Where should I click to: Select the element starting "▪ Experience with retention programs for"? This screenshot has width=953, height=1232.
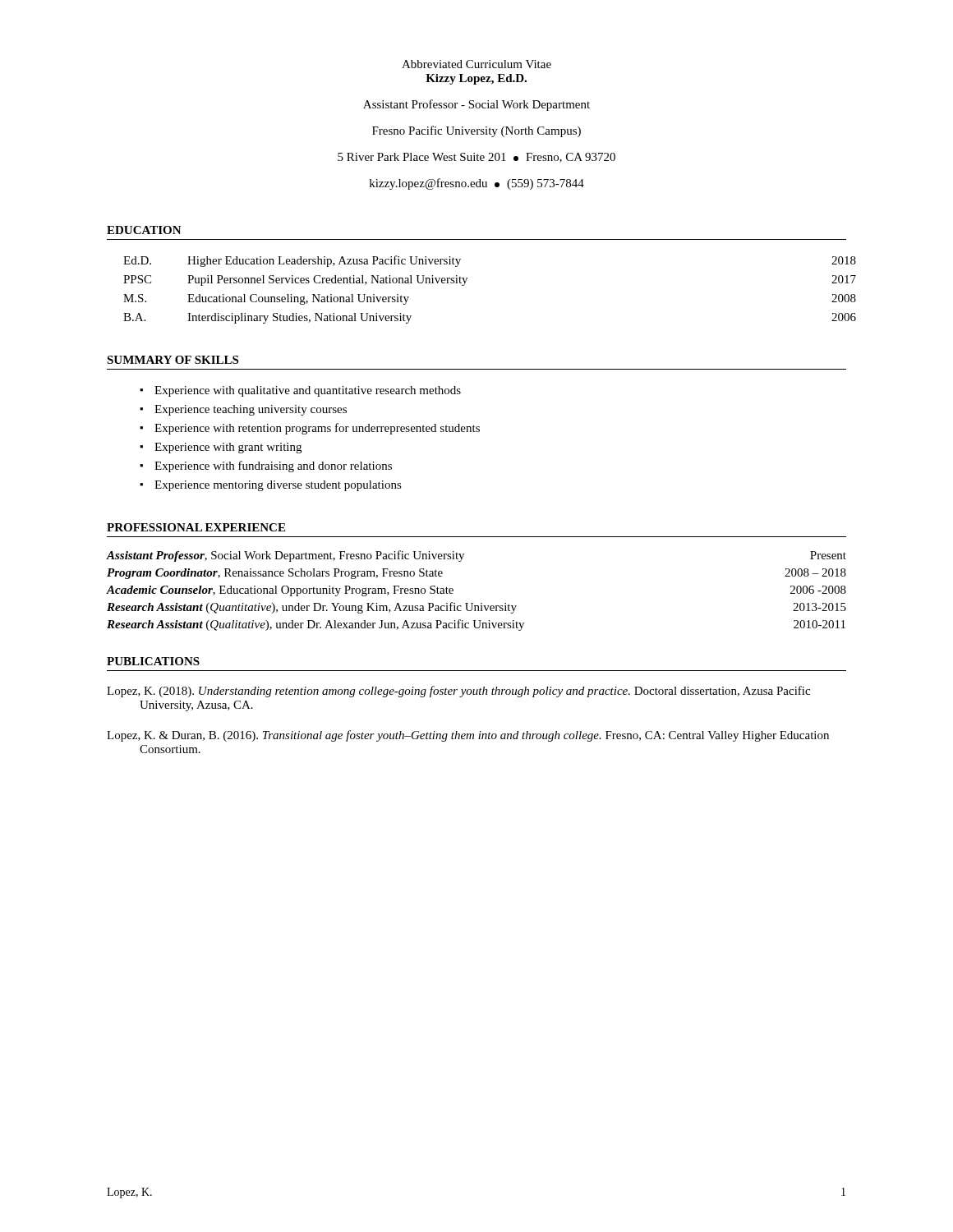click(310, 428)
